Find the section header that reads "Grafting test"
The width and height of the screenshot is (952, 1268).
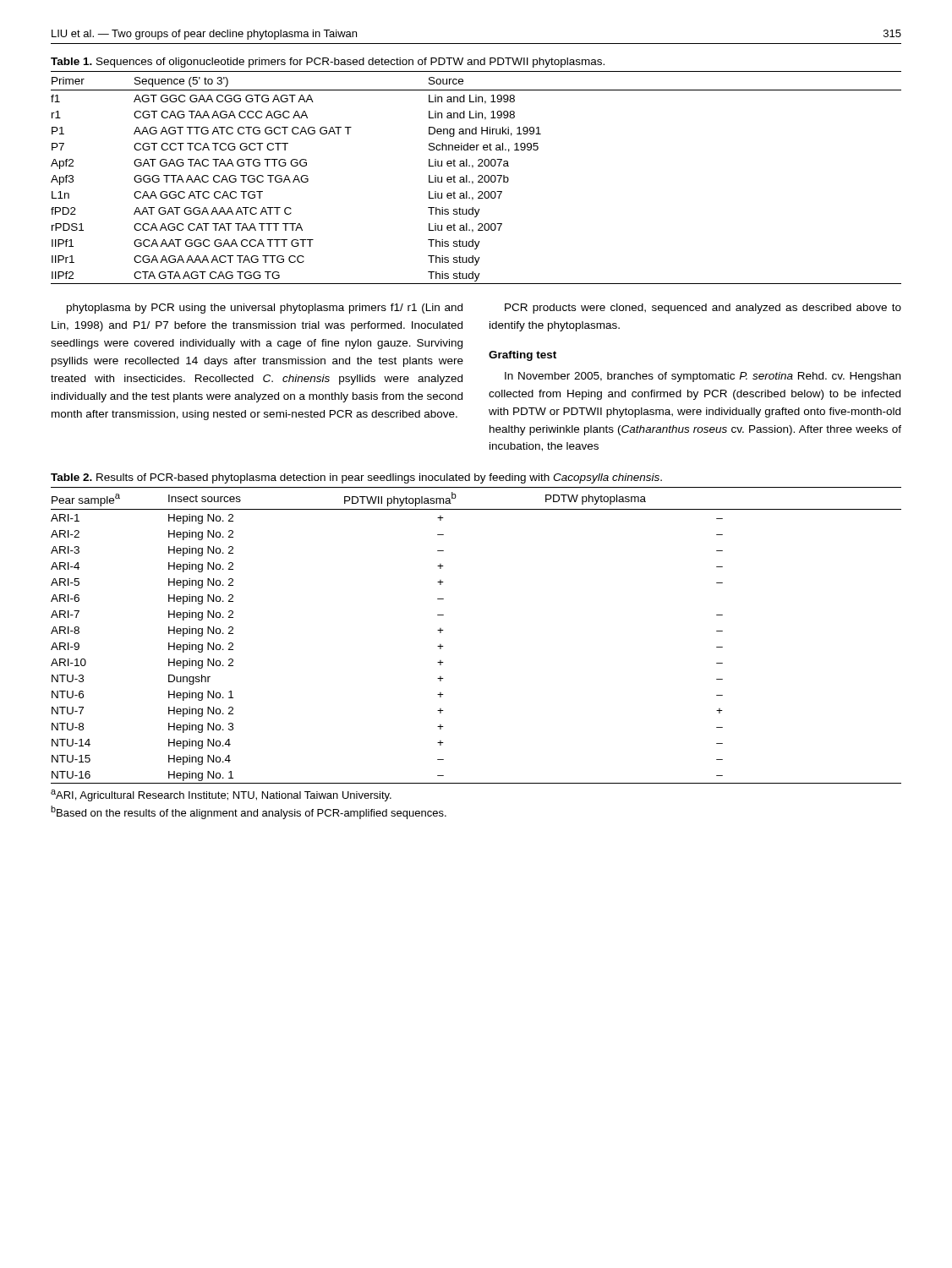523,355
